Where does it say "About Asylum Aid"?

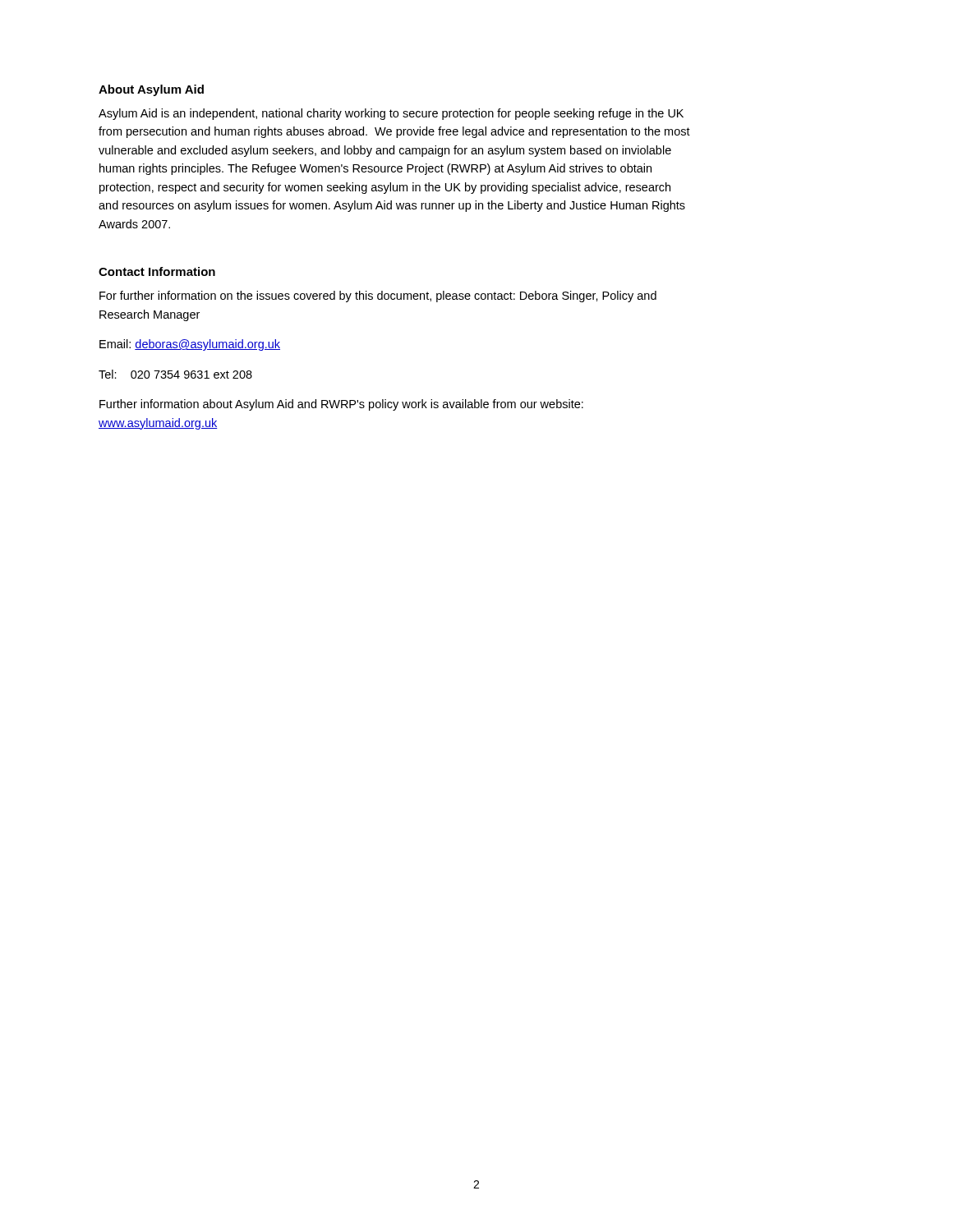pyautogui.click(x=152, y=89)
